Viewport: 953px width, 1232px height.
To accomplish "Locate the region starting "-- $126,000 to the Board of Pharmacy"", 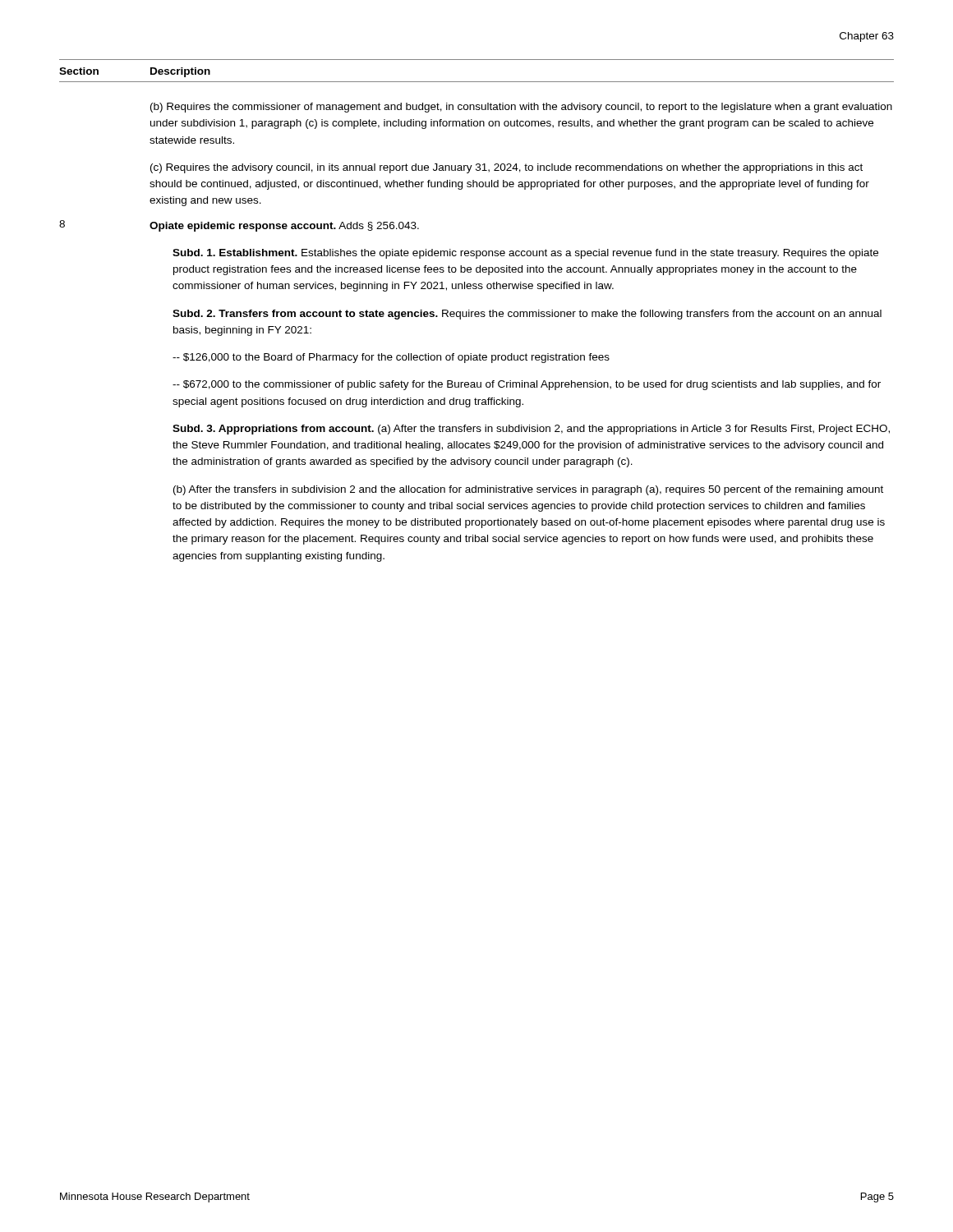I will coord(391,357).
